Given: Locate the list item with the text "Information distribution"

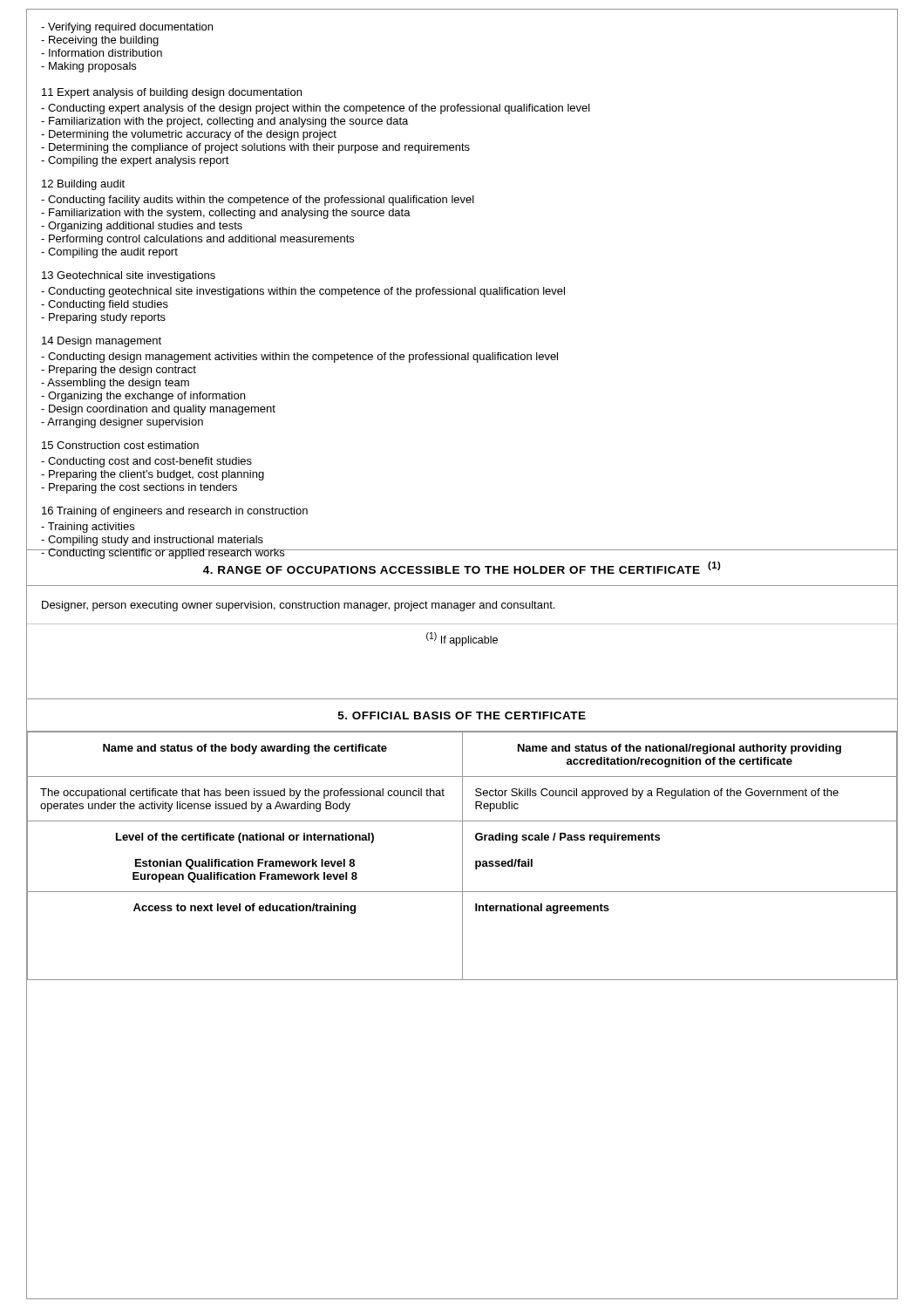Looking at the screenshot, I should click(x=102, y=53).
